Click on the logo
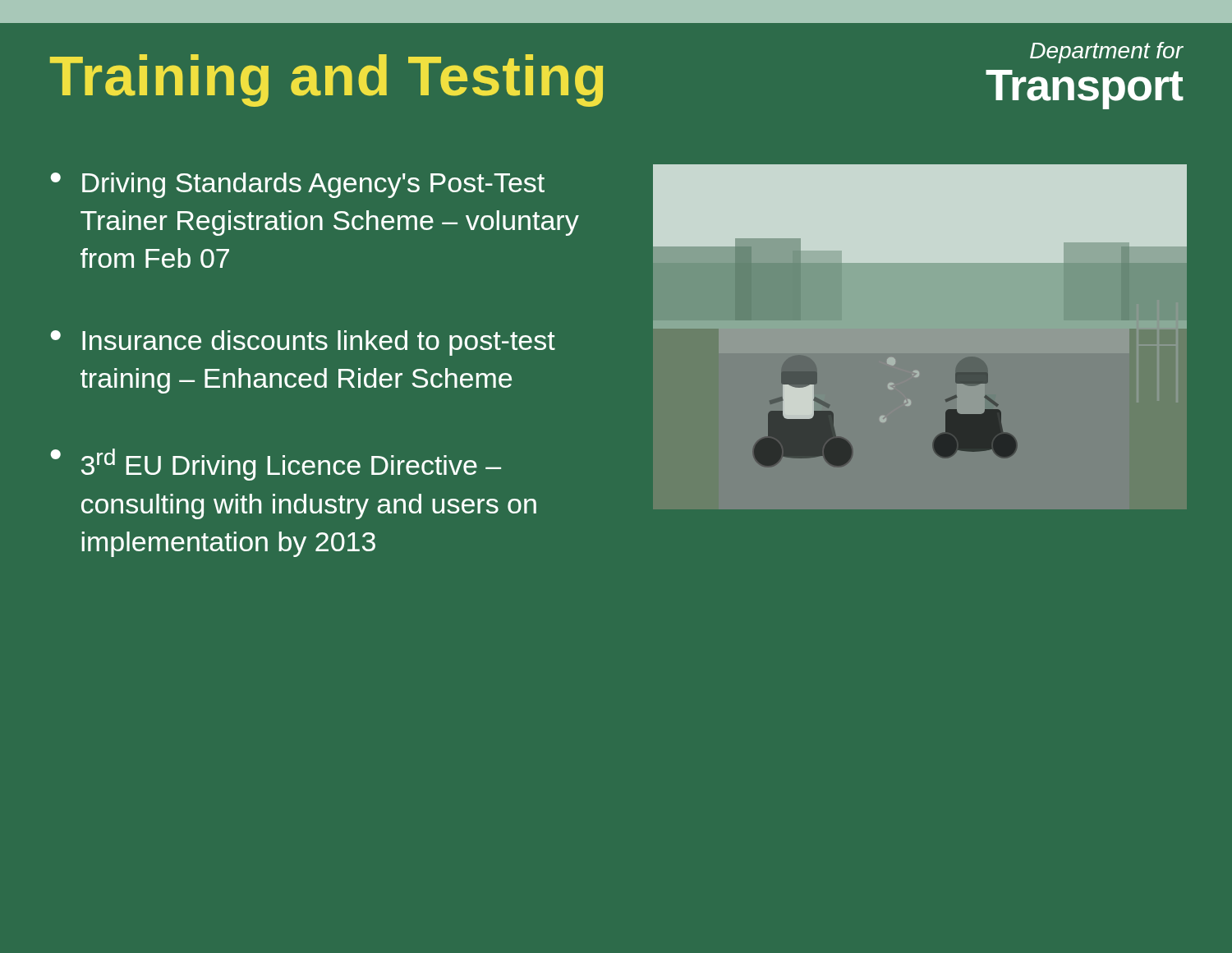This screenshot has width=1232, height=953. 1084,73
